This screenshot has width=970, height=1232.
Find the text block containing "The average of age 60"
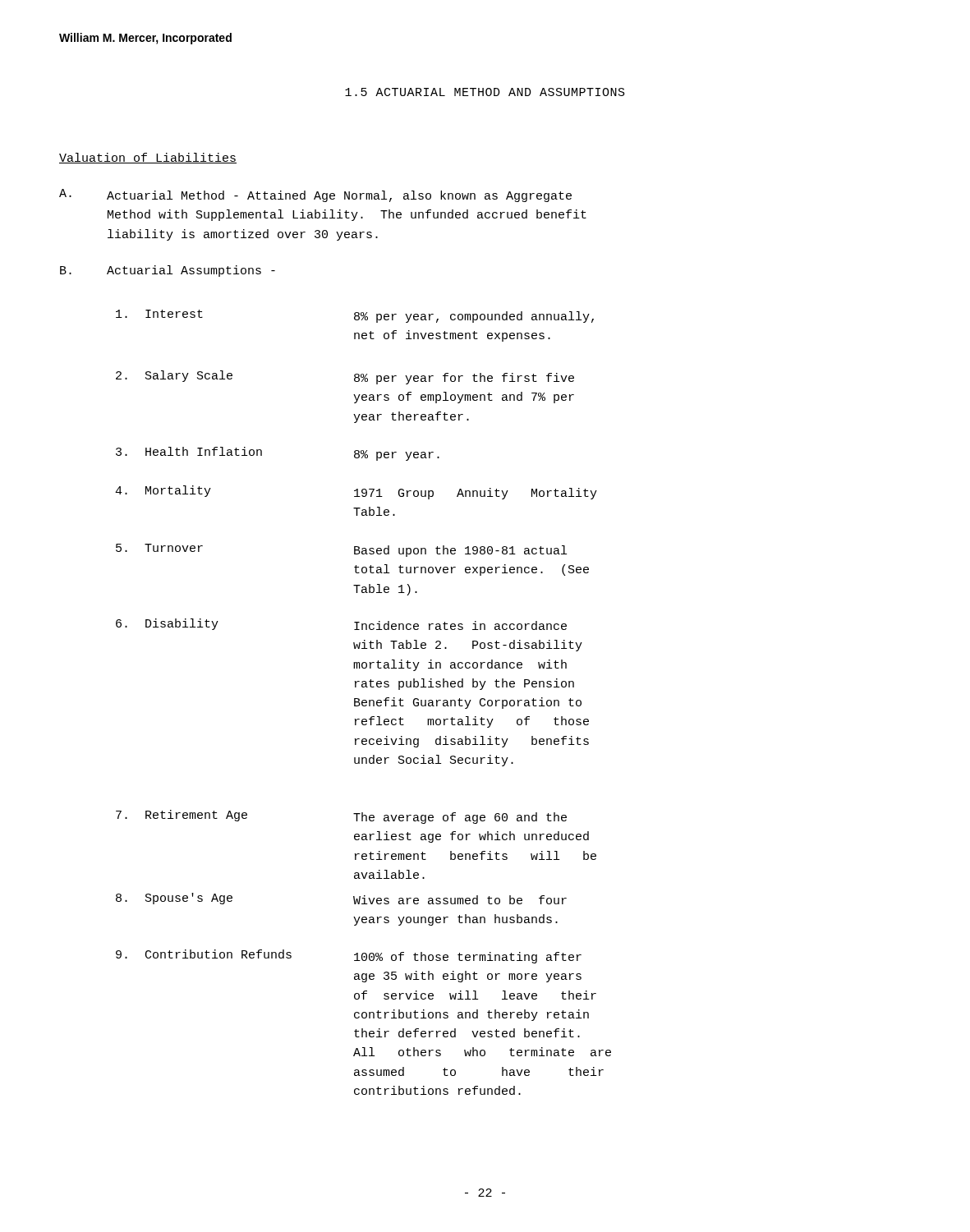[x=475, y=847]
